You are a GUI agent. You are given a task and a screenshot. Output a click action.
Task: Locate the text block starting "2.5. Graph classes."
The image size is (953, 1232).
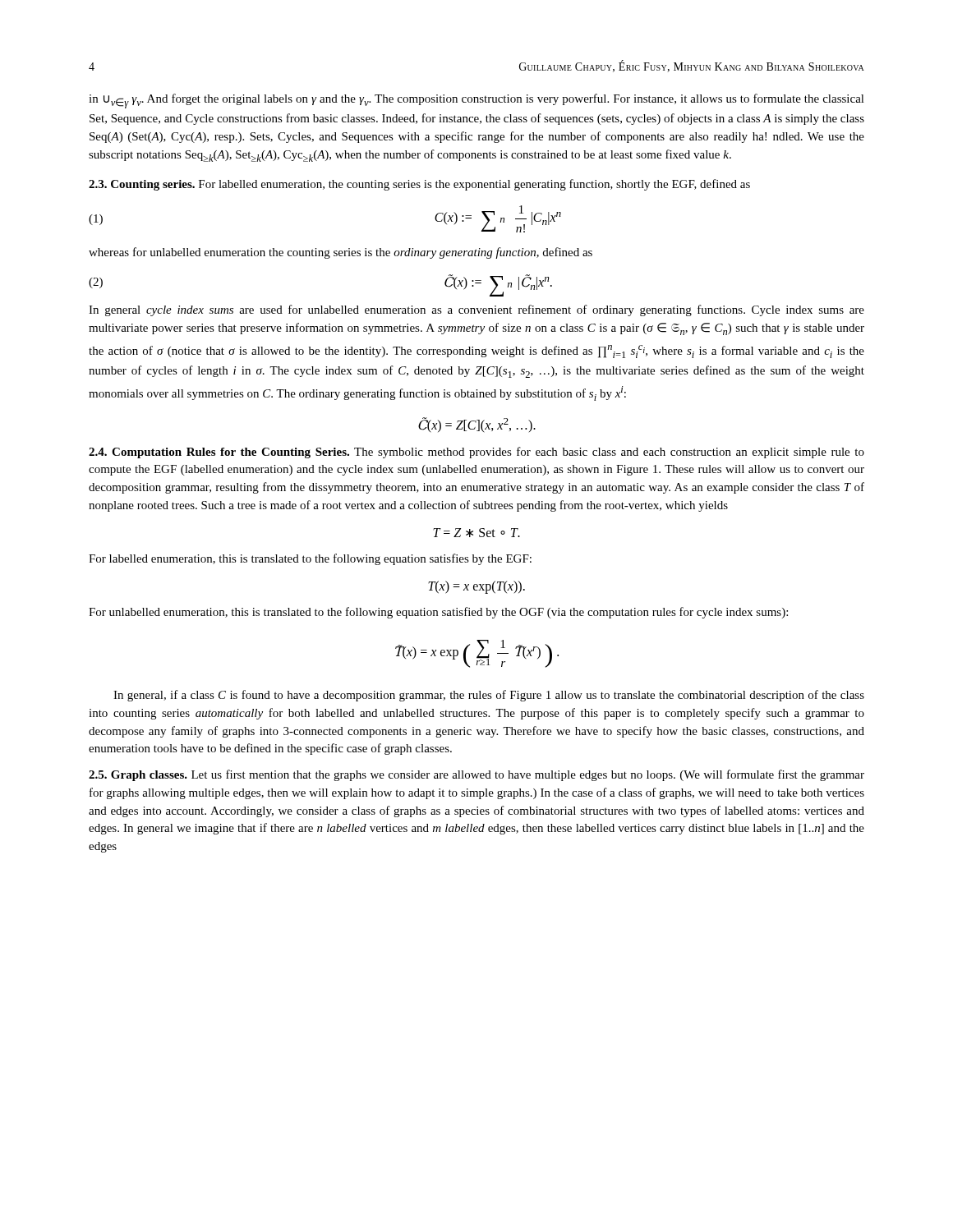click(x=476, y=811)
